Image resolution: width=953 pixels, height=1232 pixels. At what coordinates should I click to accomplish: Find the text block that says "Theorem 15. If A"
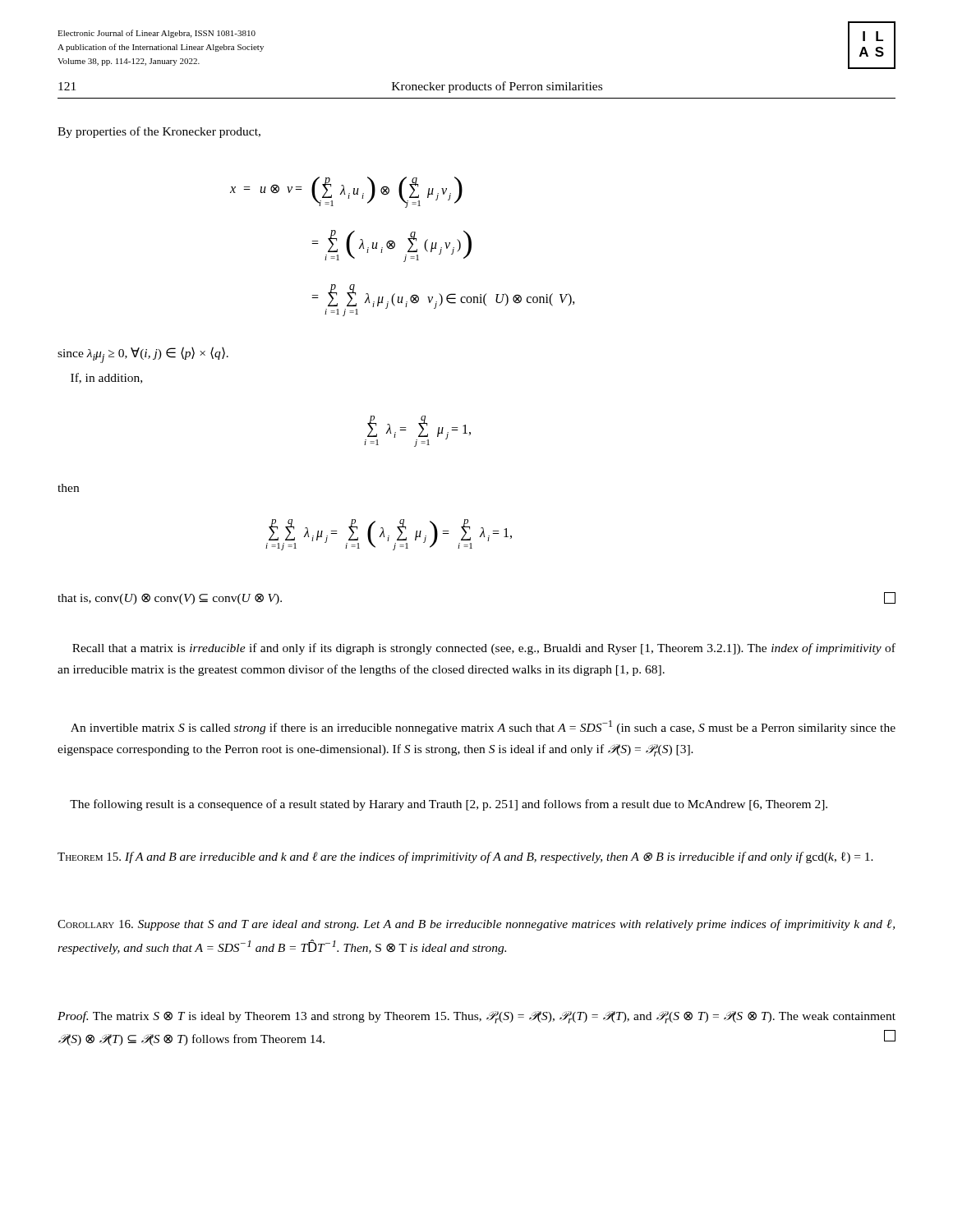click(x=466, y=856)
